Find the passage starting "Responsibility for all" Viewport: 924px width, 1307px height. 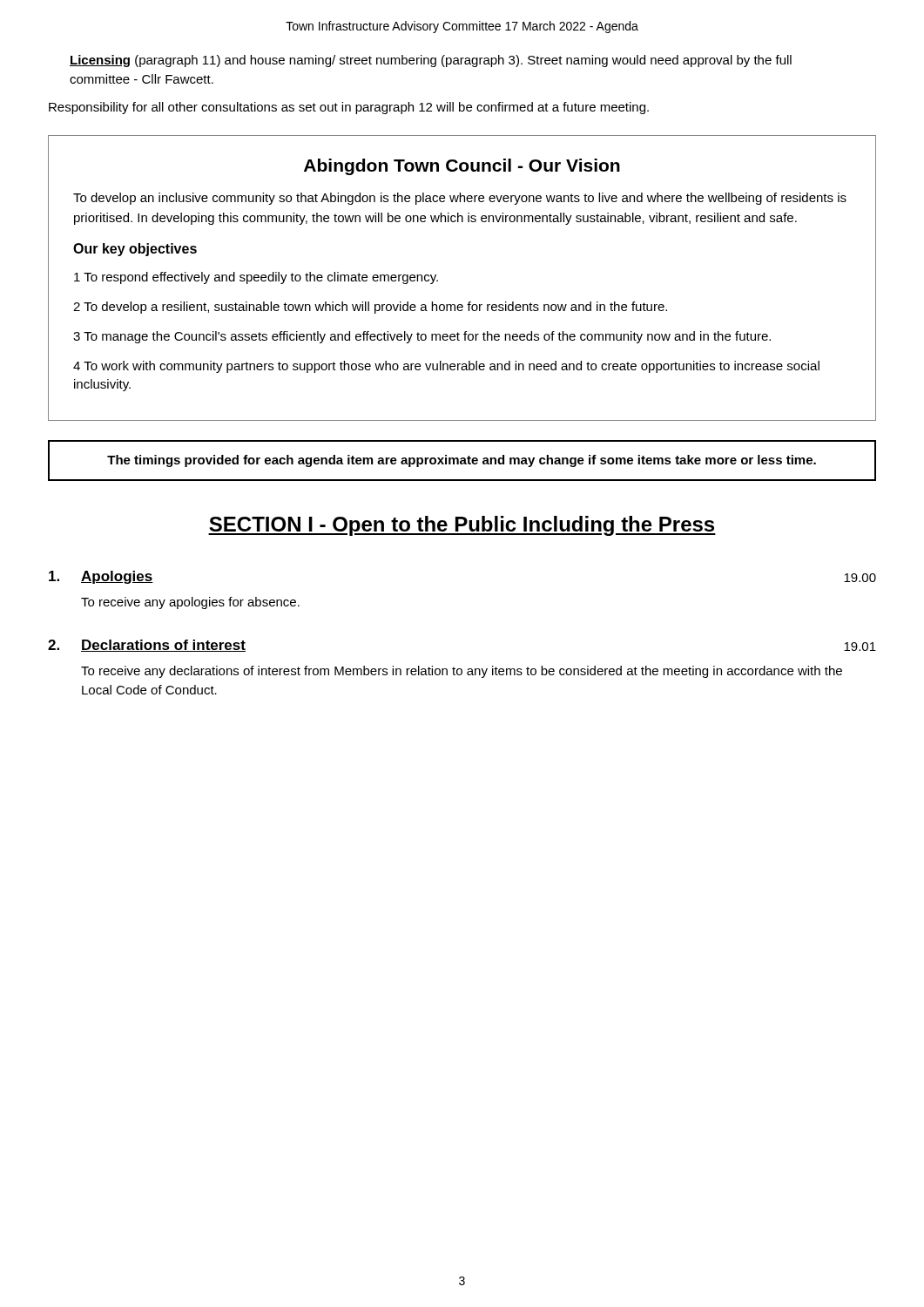tap(349, 106)
